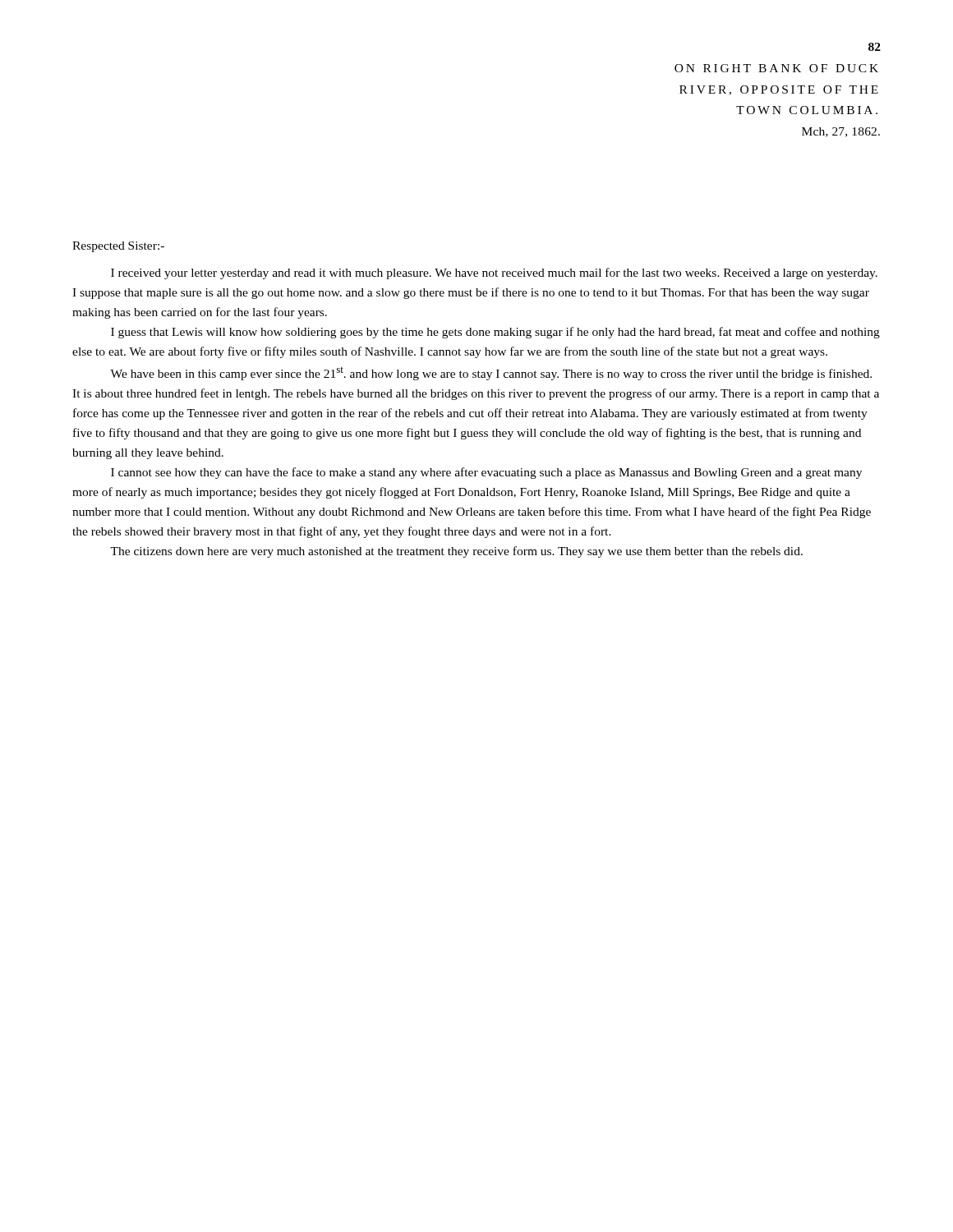Navigate to the text starting "I received your letter yesterday and read it"

pyautogui.click(x=476, y=412)
